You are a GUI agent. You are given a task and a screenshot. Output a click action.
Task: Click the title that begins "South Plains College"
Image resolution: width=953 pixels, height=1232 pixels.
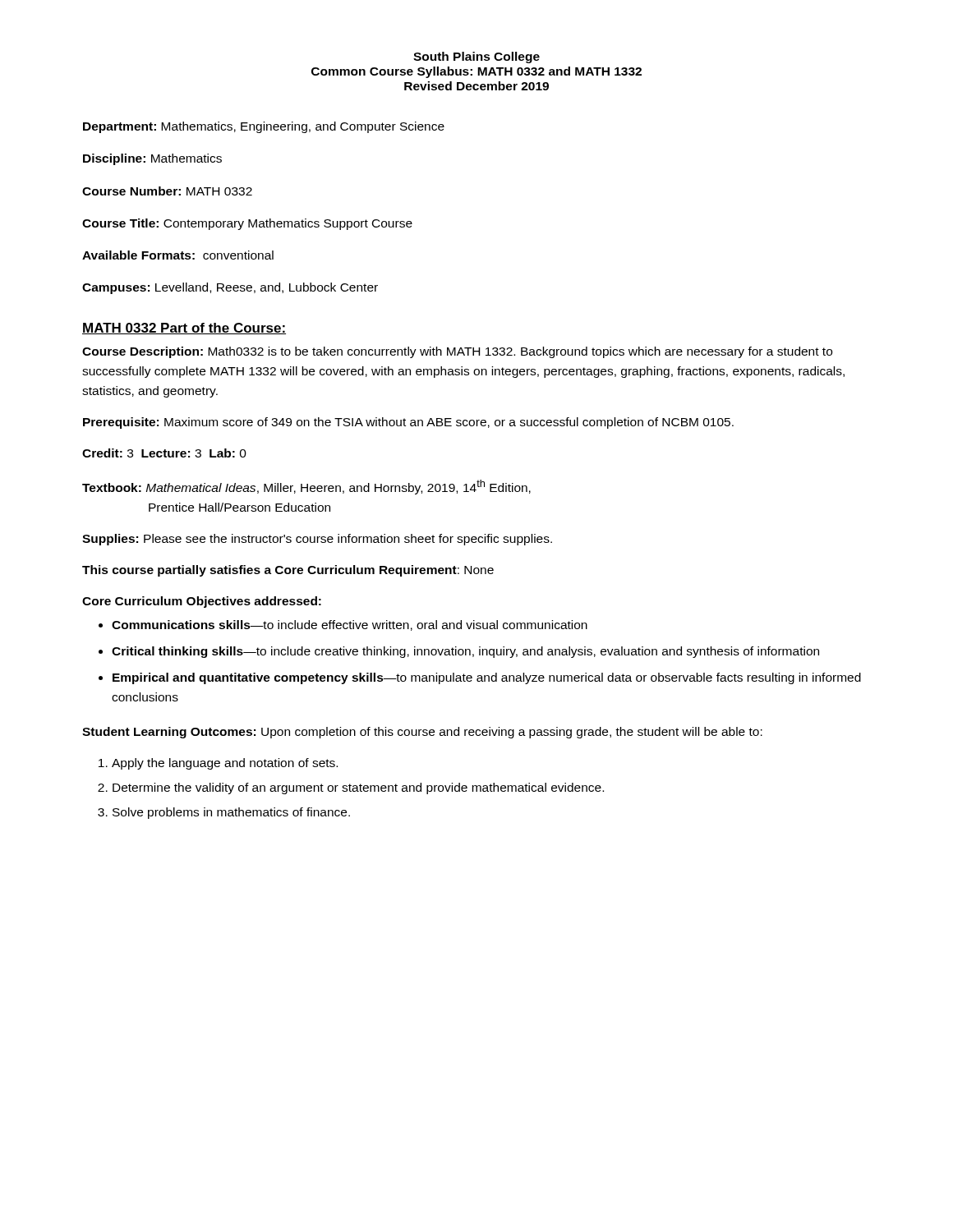tap(476, 71)
